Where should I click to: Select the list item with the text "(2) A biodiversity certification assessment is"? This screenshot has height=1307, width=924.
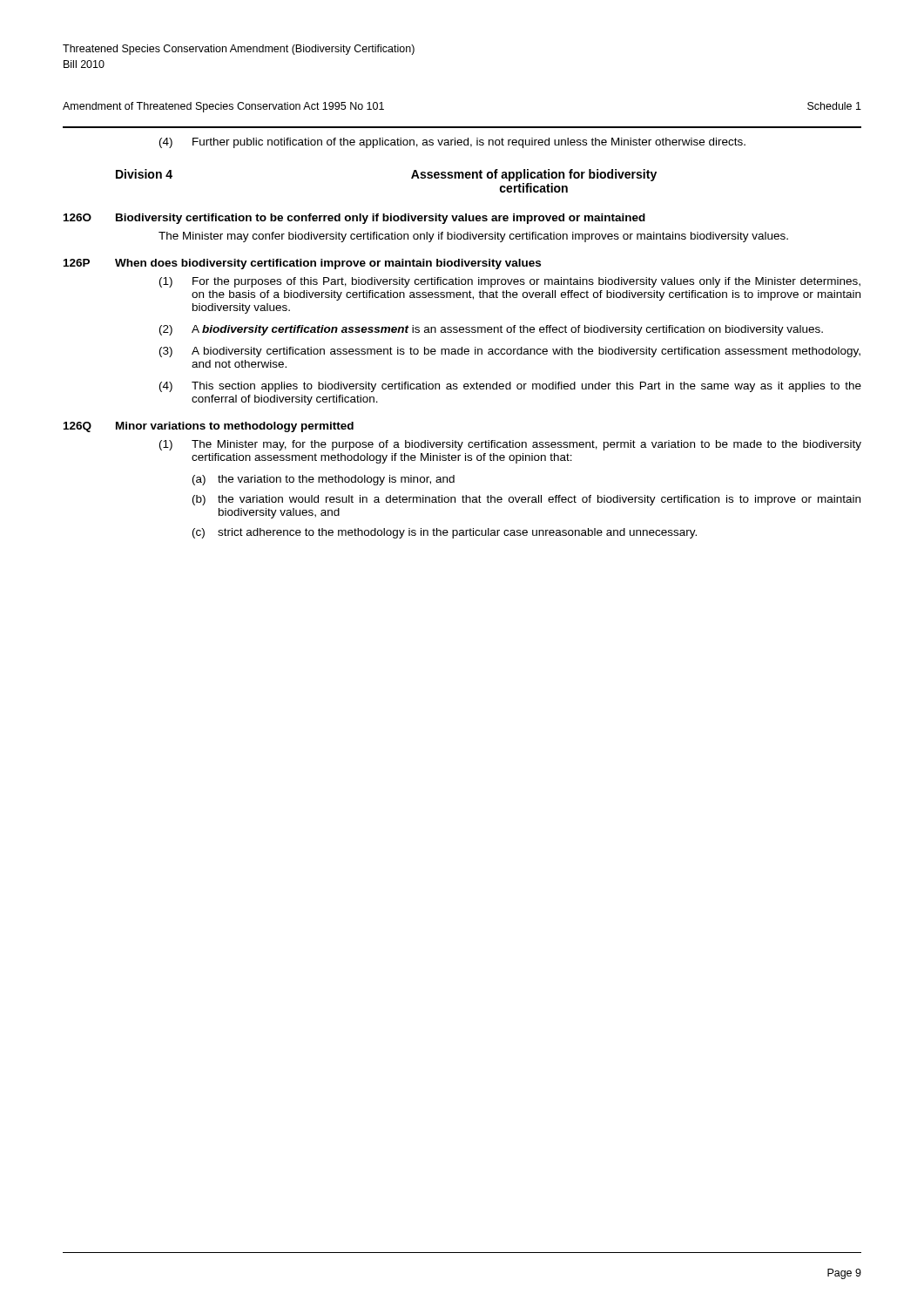[x=510, y=329]
